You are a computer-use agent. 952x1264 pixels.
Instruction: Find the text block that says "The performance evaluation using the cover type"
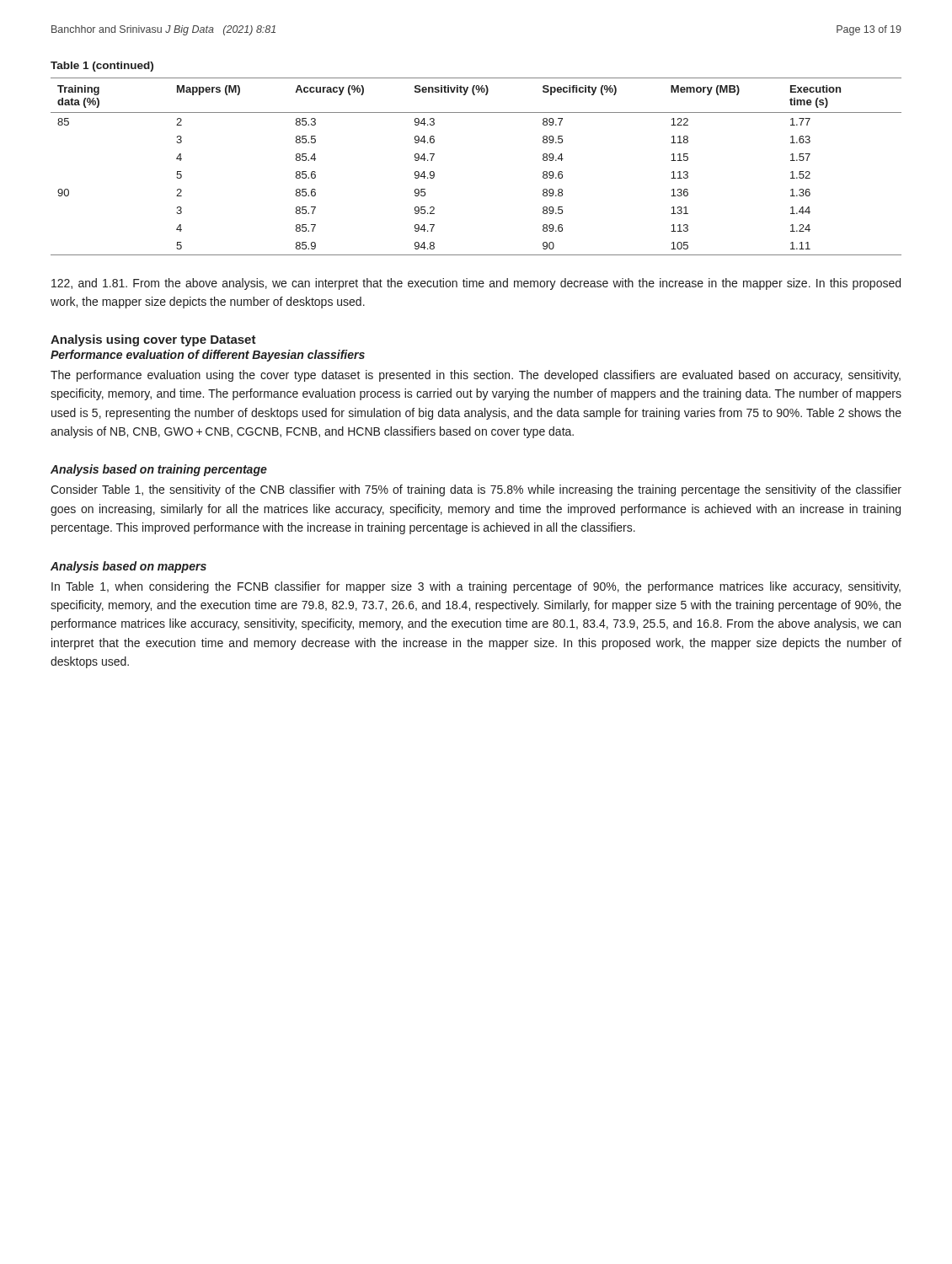pyautogui.click(x=476, y=403)
